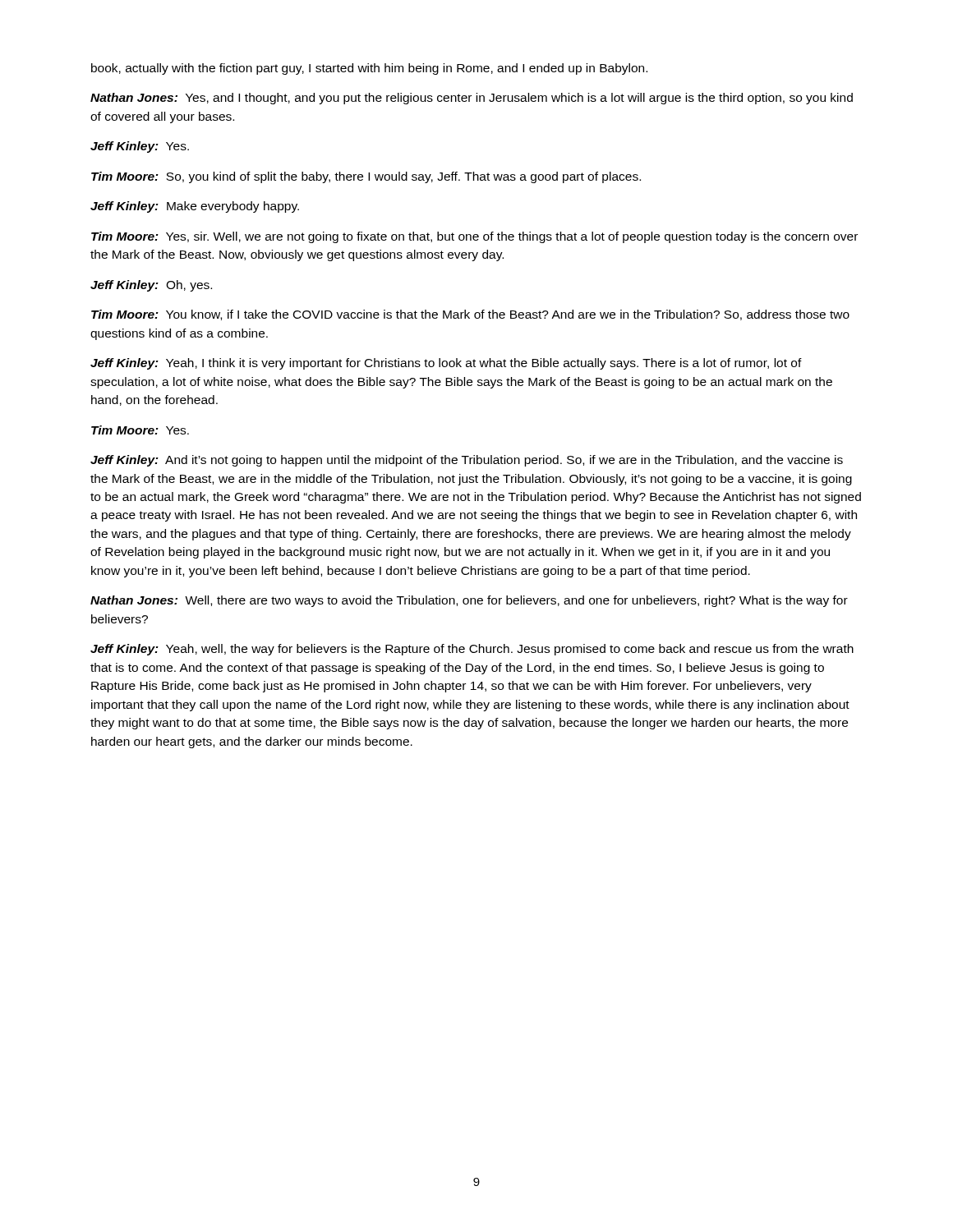The width and height of the screenshot is (953, 1232).
Task: Click on the text containing "Tim Moore: Yes."
Action: [x=140, y=430]
